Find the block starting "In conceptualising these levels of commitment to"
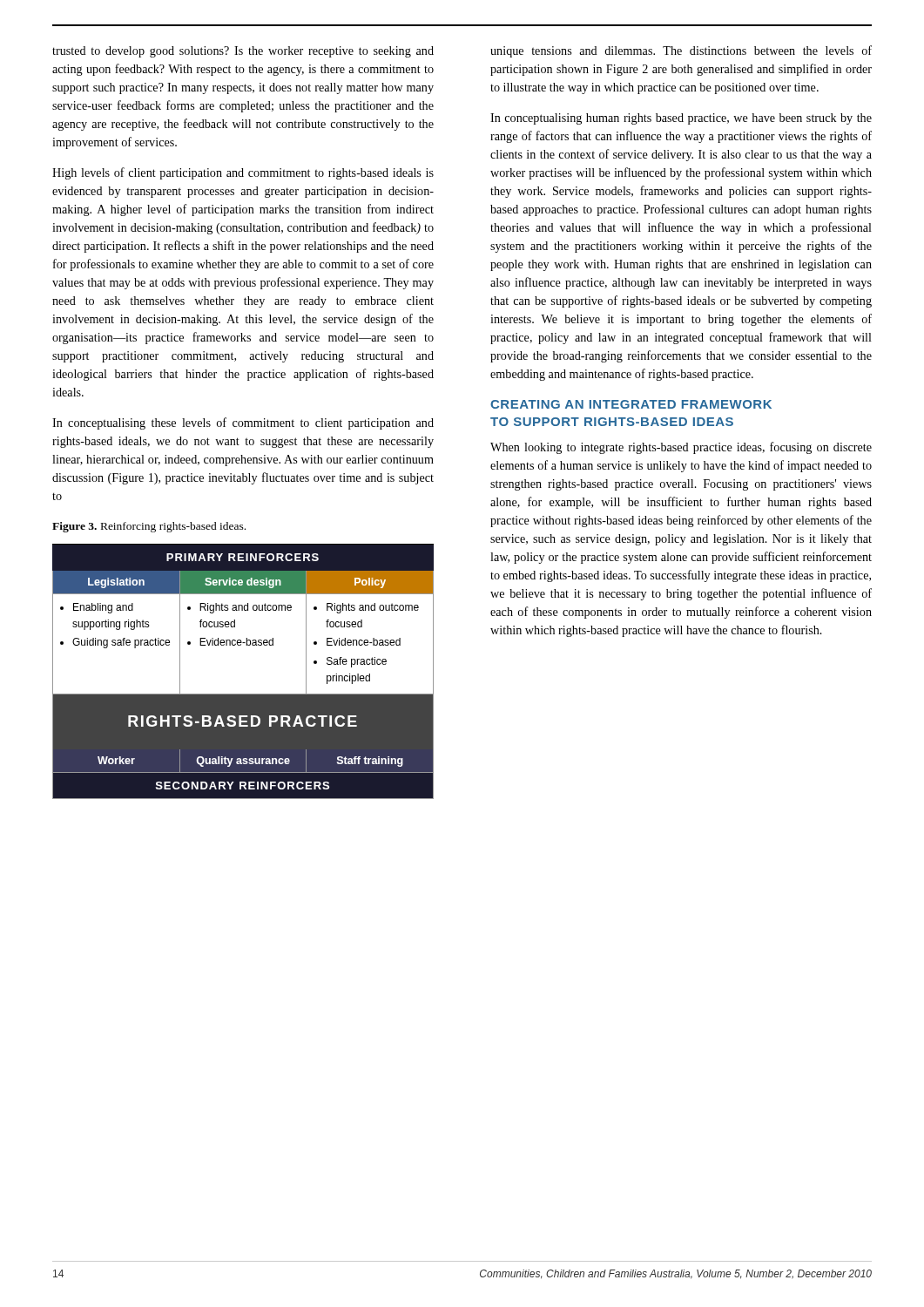This screenshot has height=1307, width=924. (x=243, y=459)
